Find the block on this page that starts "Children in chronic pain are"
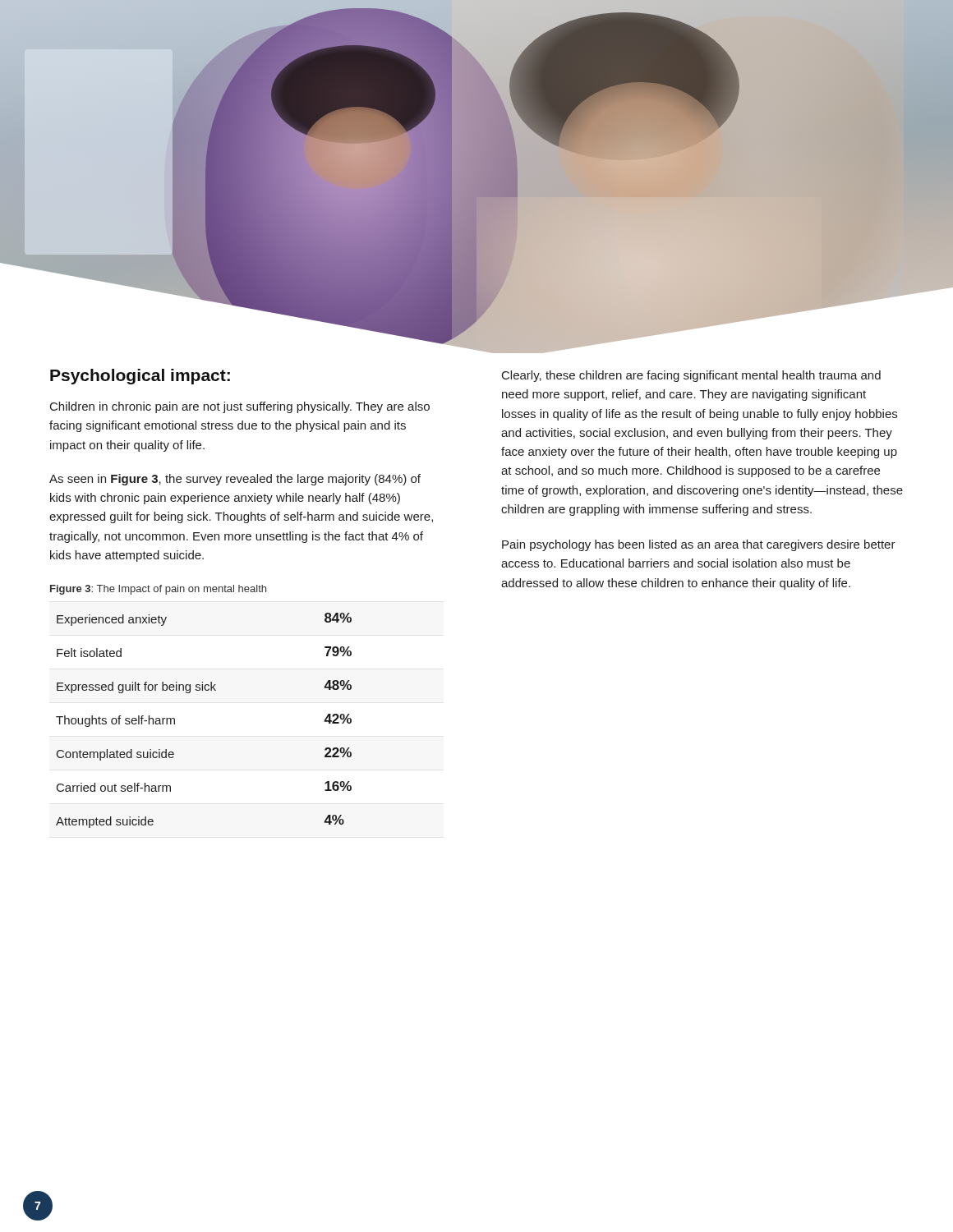This screenshot has width=953, height=1232. click(x=240, y=425)
